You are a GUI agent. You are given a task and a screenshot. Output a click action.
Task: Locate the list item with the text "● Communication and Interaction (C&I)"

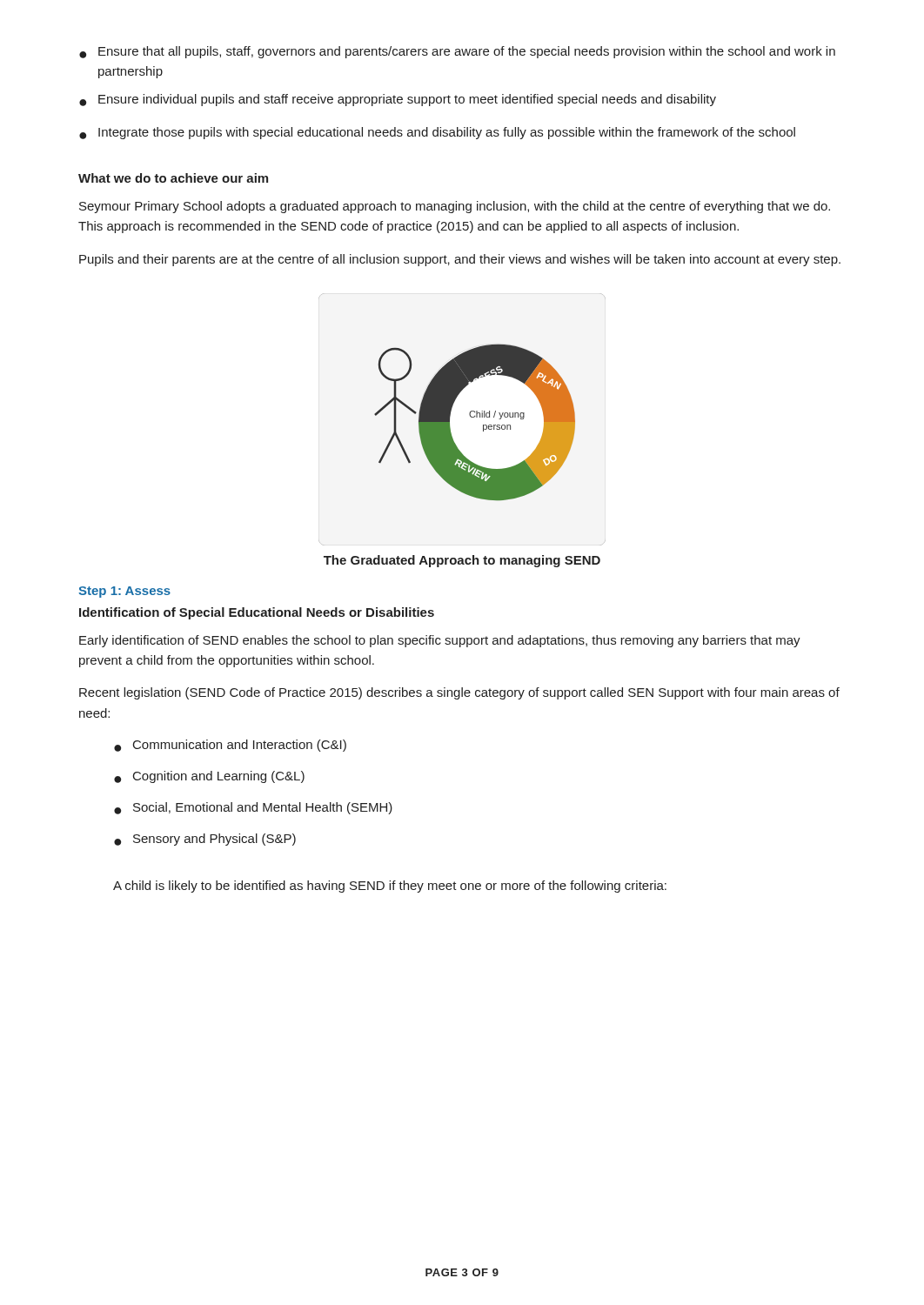point(230,747)
